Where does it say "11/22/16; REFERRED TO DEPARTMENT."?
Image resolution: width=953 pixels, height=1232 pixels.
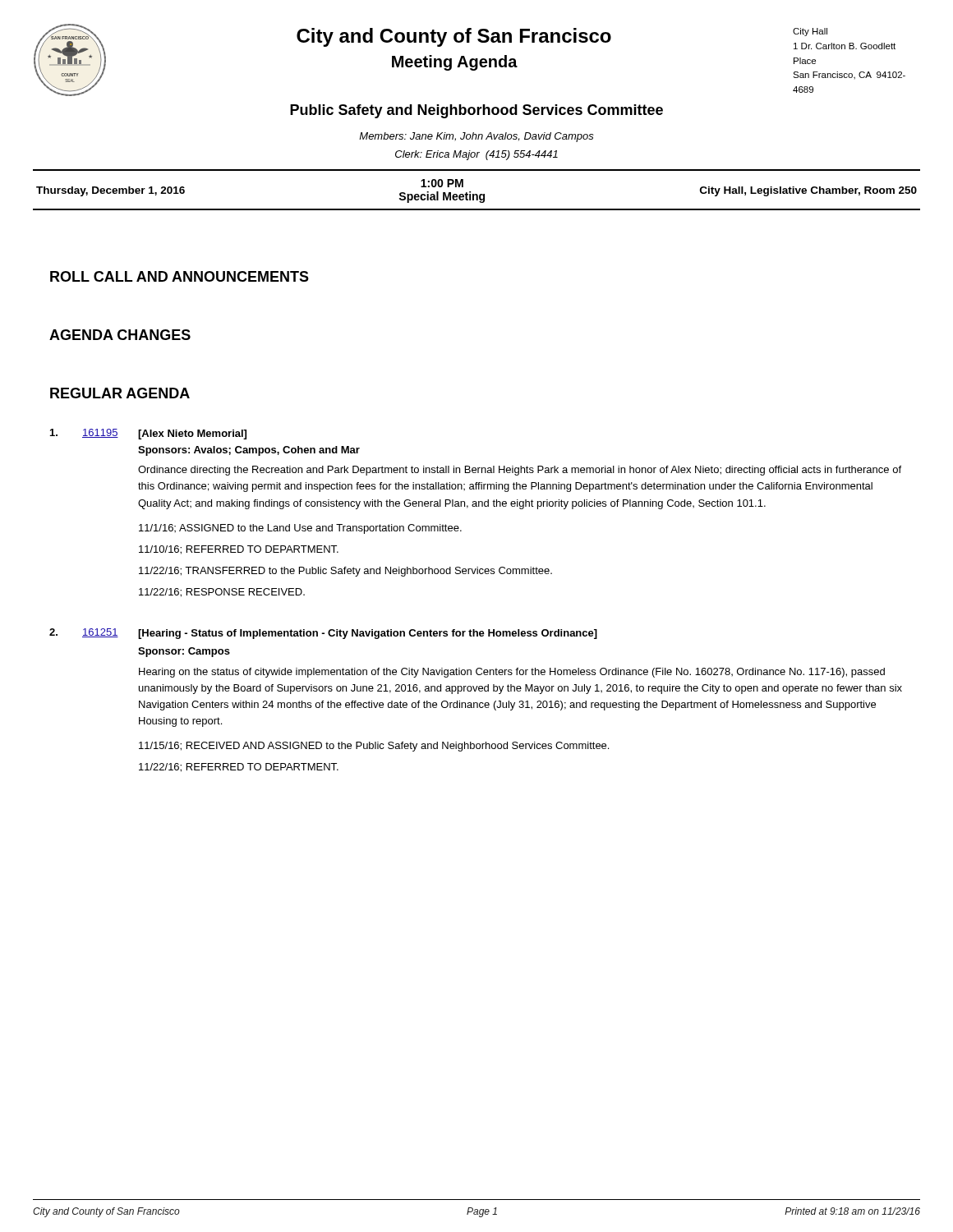[239, 767]
